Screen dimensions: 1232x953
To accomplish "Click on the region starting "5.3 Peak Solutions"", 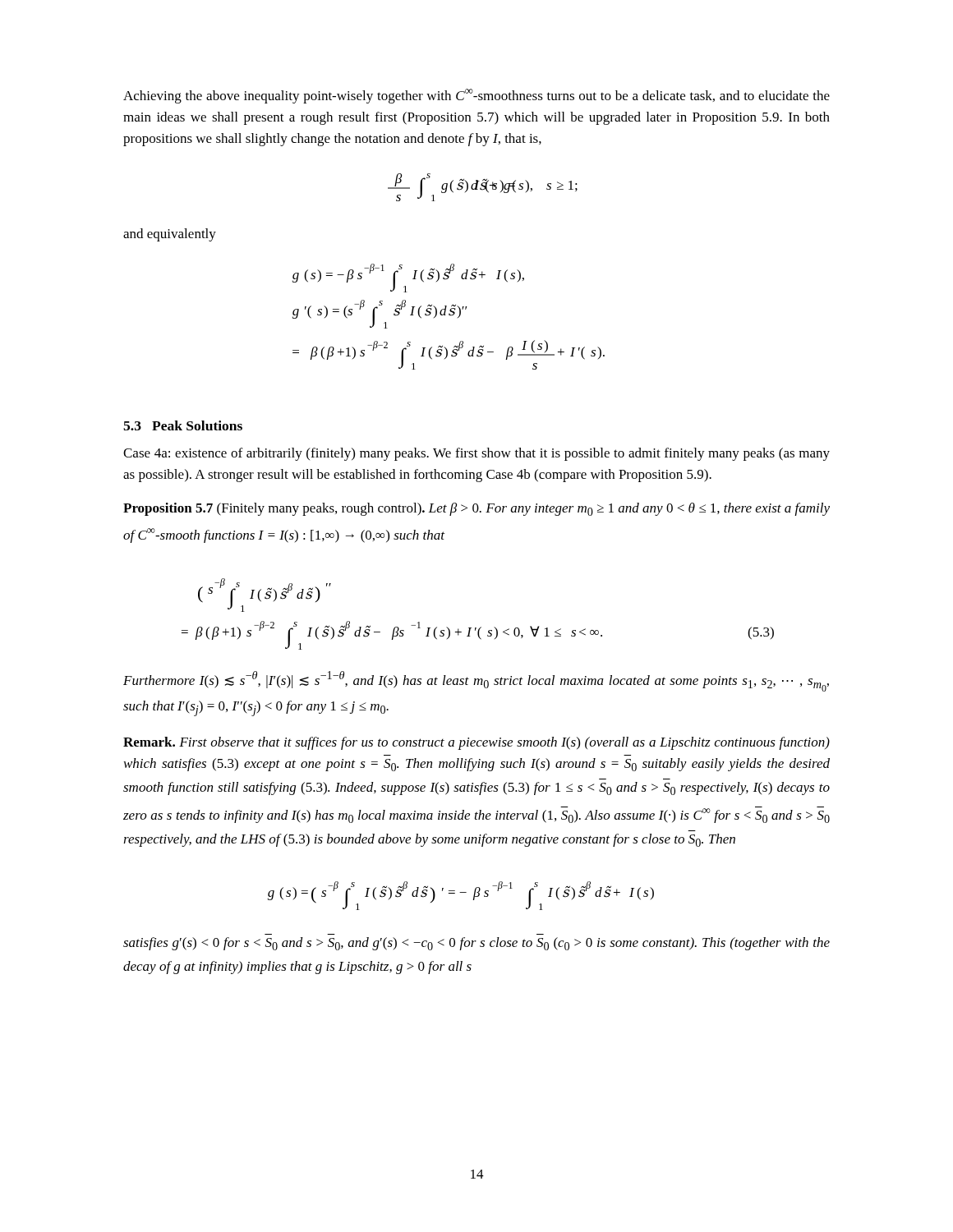I will (183, 425).
